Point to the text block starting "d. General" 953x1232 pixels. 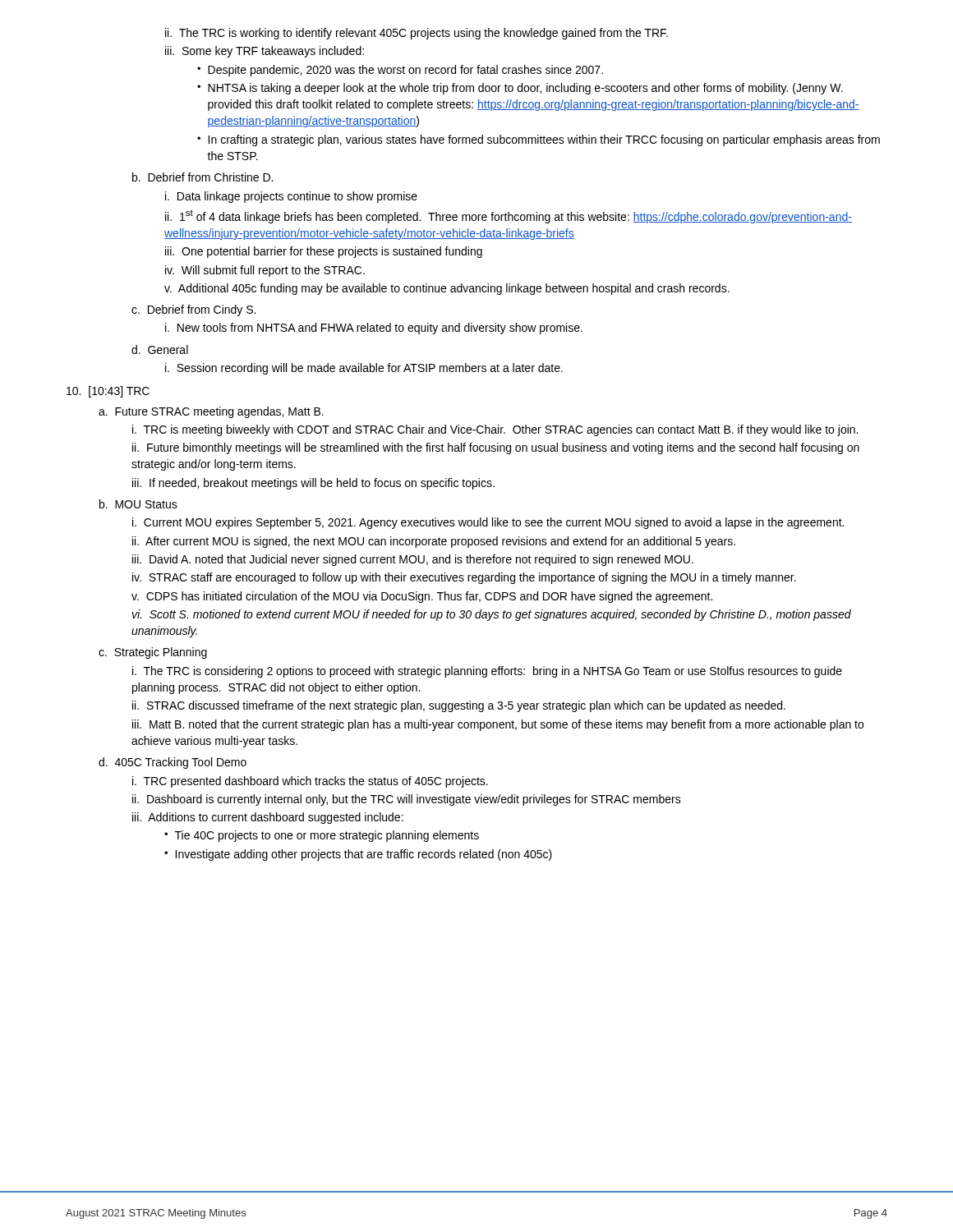pos(160,350)
